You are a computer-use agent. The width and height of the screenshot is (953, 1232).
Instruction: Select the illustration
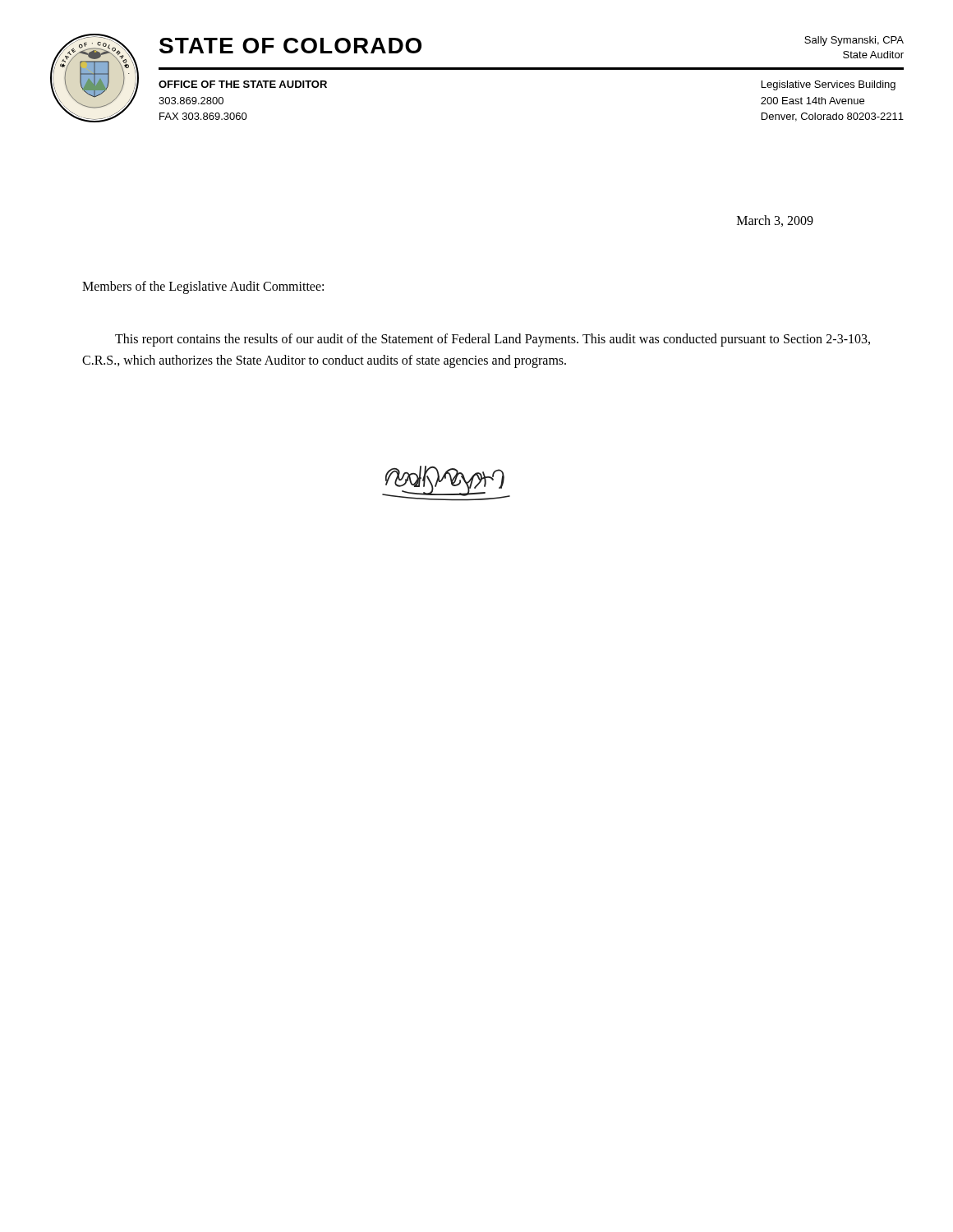493,474
